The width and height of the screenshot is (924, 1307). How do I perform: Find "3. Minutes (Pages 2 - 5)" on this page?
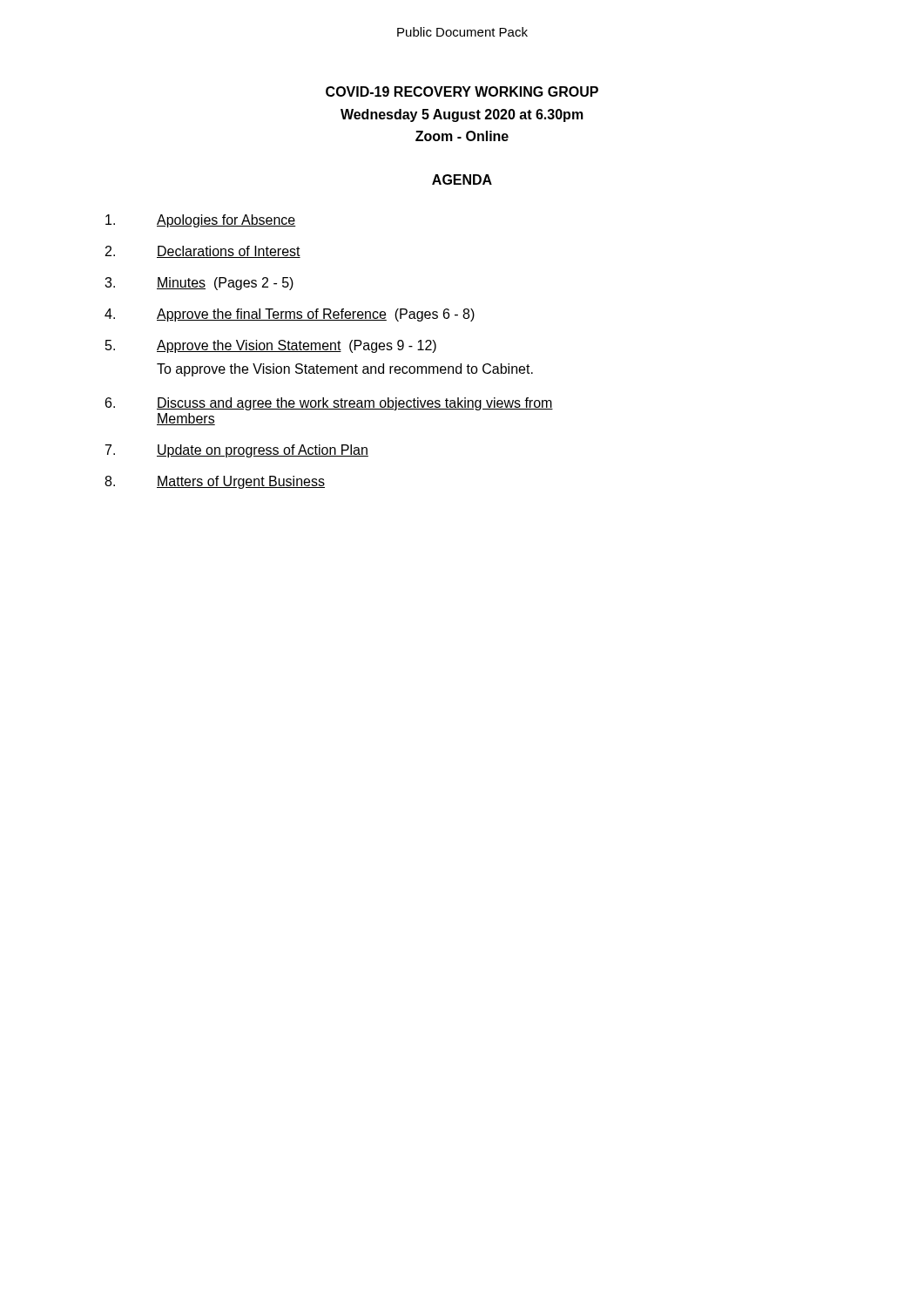(x=199, y=283)
